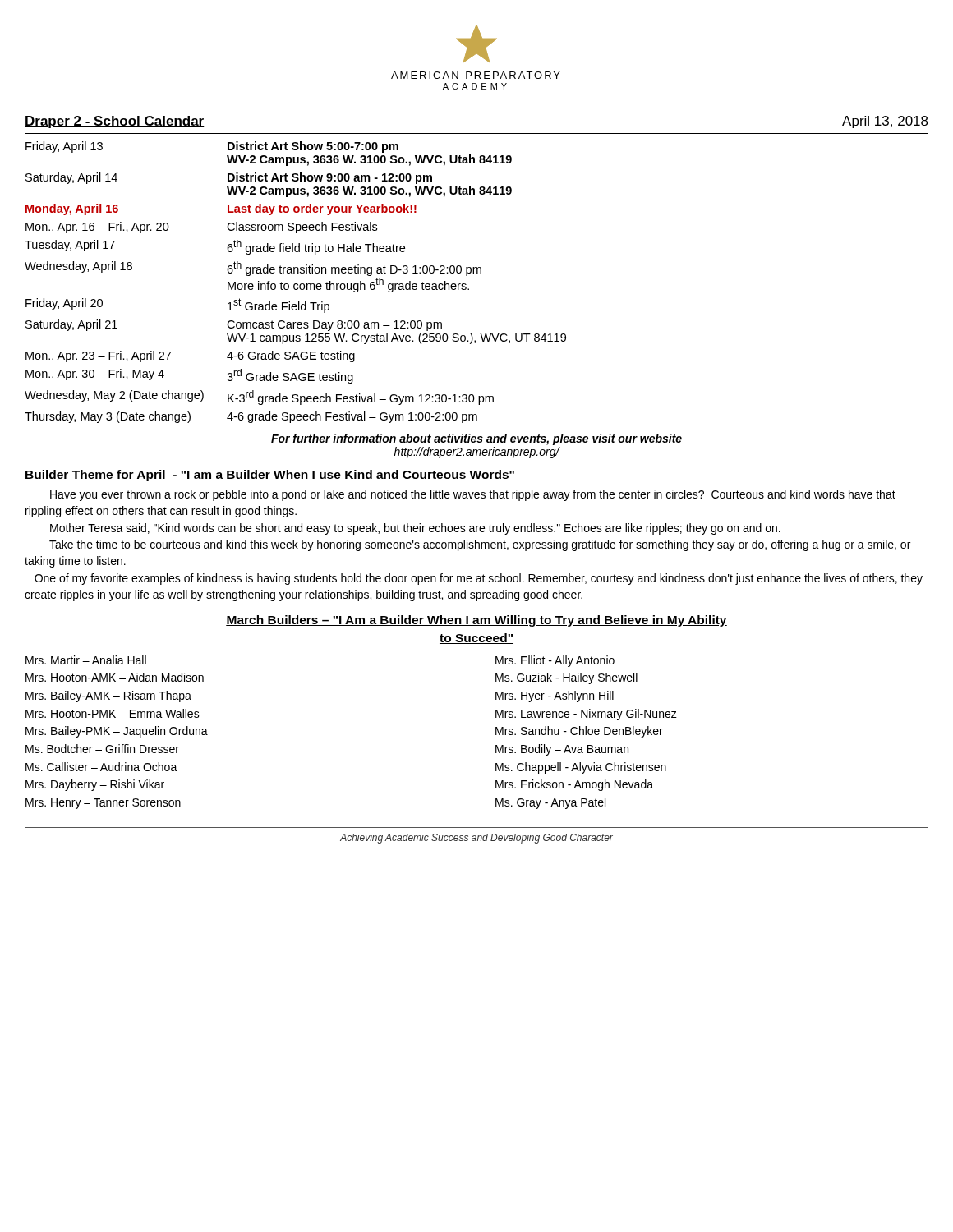953x1232 pixels.
Task: Find the list item containing "Mrs. Henry – Tanner Sorenson"
Action: 103,802
